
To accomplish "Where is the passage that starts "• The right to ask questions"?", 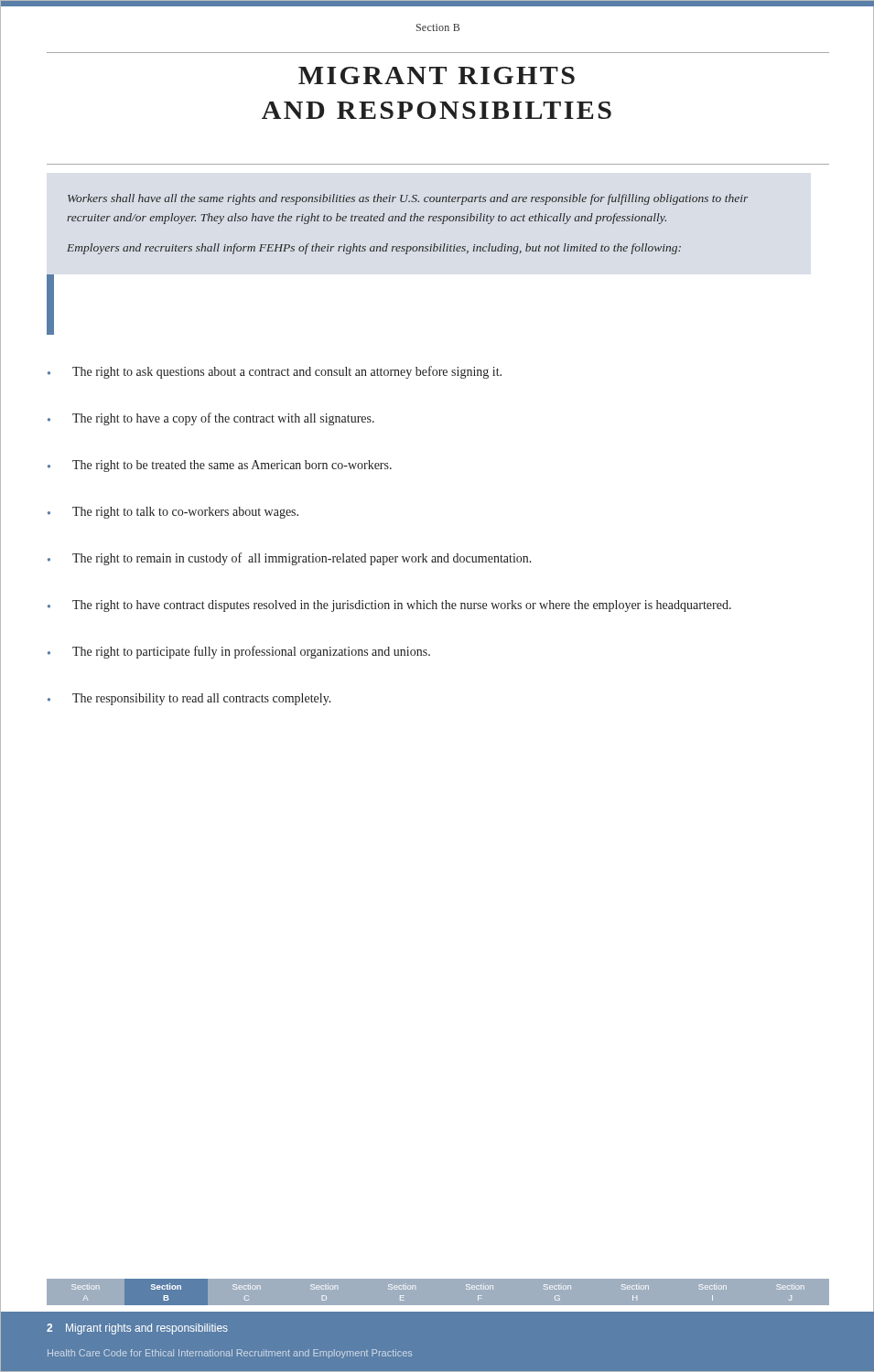I will (x=429, y=373).
